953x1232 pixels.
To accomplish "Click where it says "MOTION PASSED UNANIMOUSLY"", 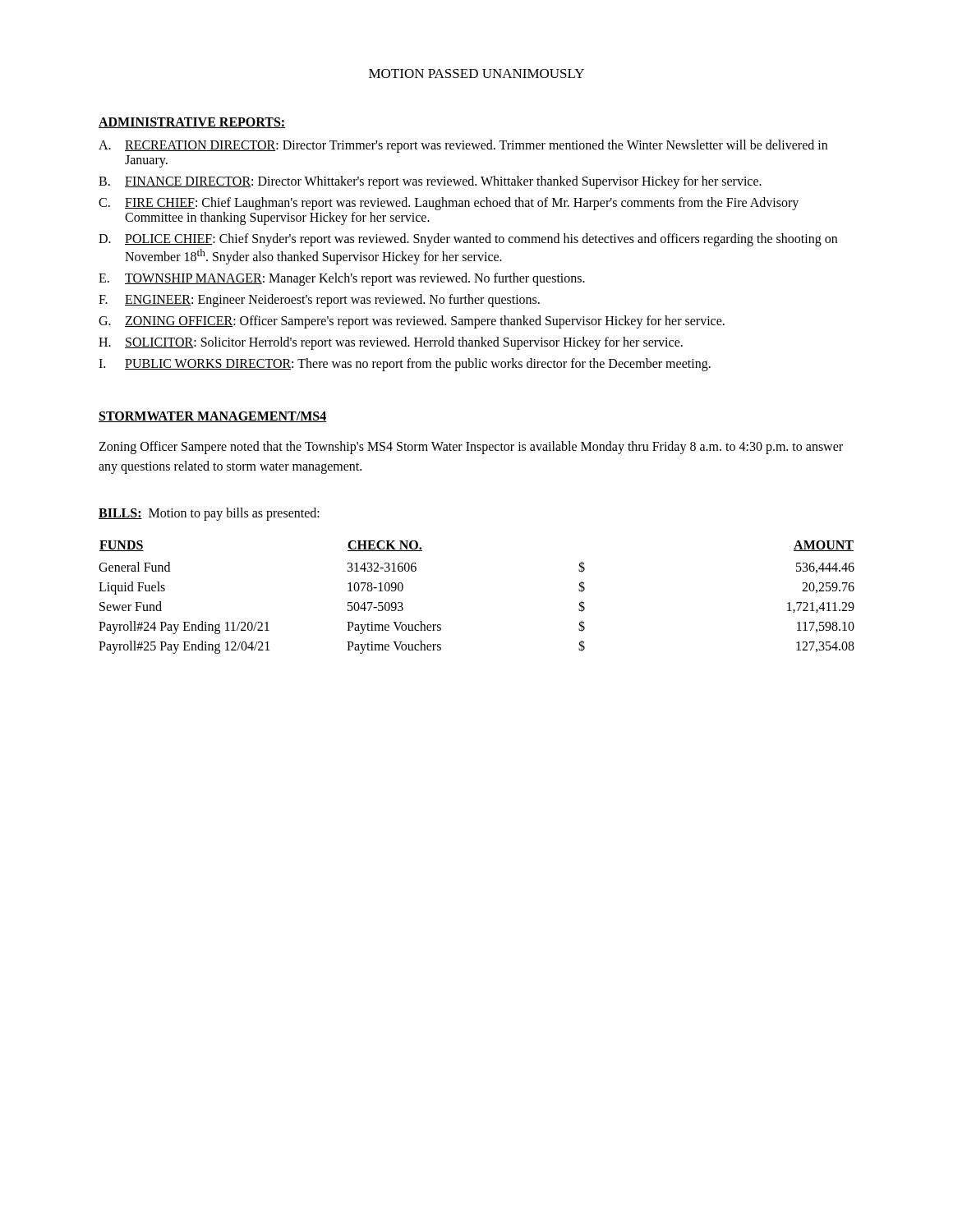I will [476, 73].
